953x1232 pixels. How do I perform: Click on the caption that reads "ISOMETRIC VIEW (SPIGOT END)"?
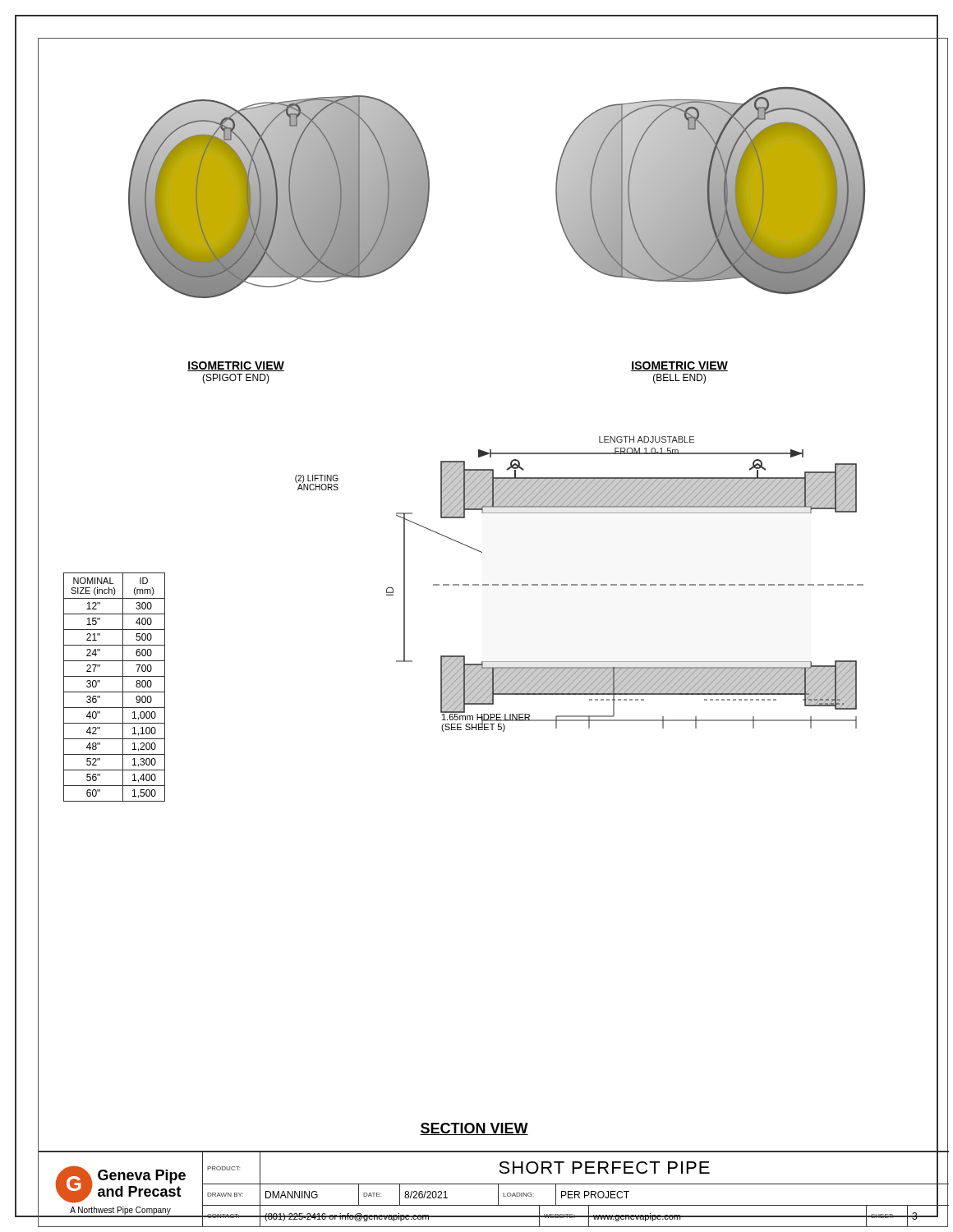pyautogui.click(x=236, y=371)
